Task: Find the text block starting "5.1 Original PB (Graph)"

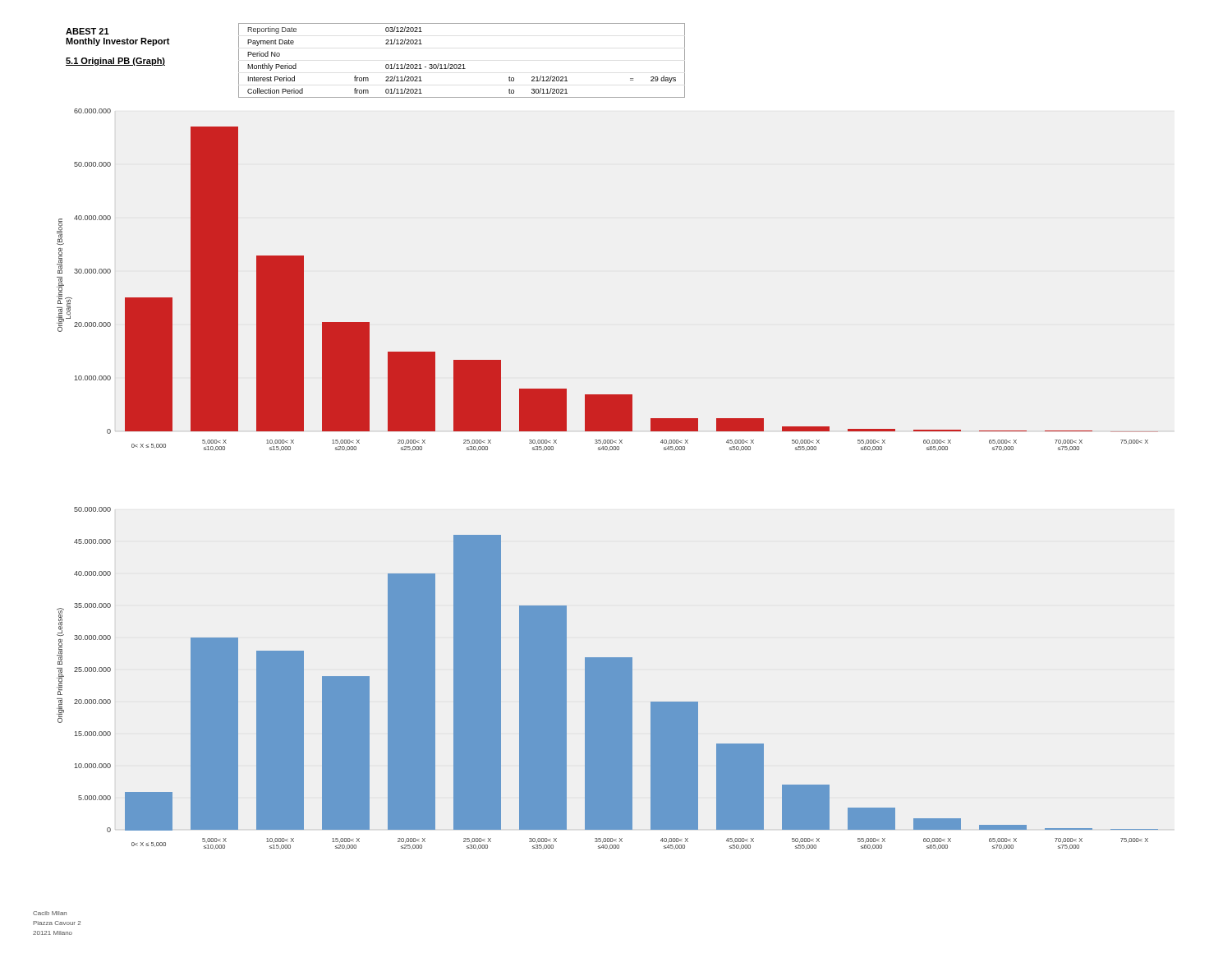Action: [115, 61]
